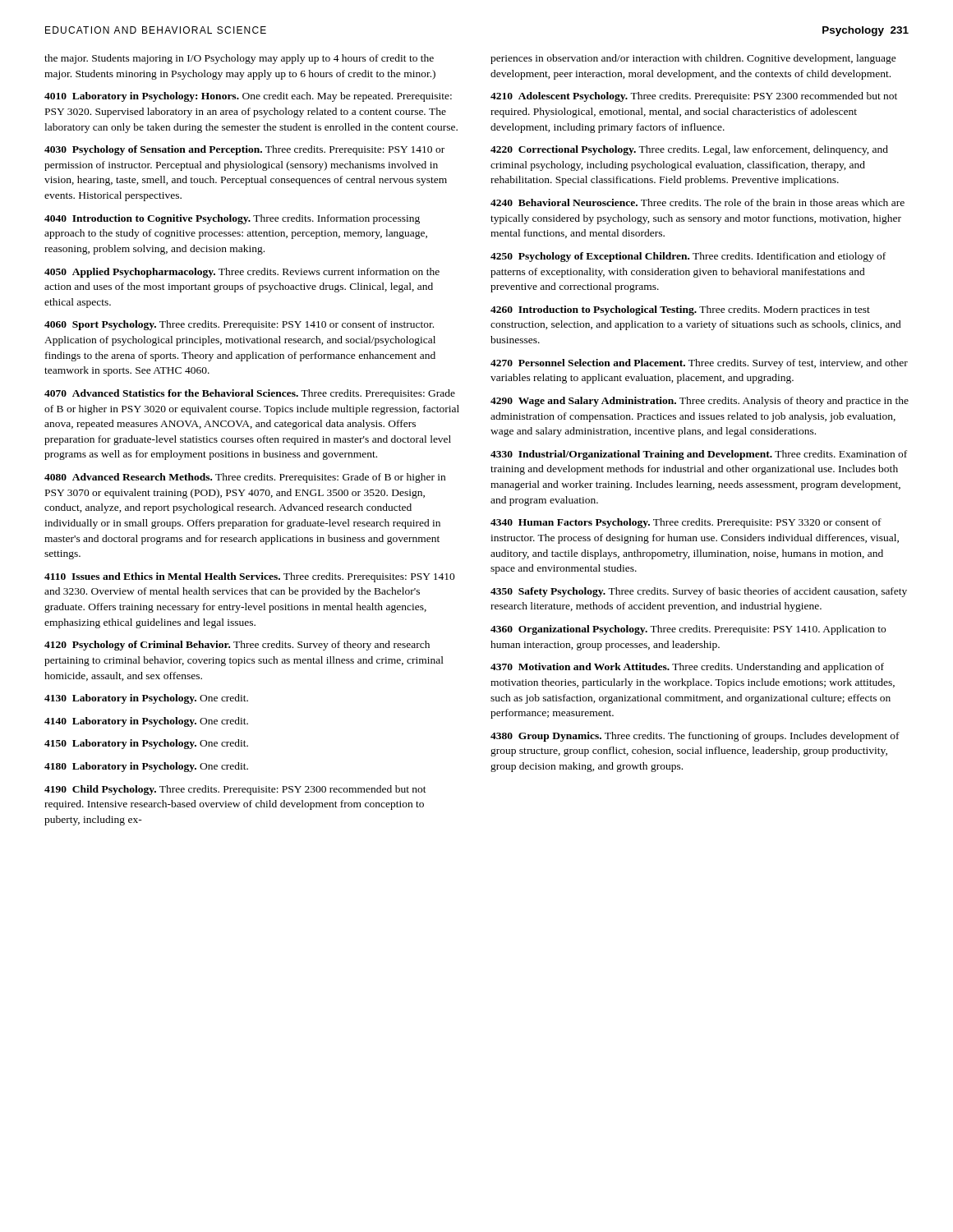The image size is (953, 1232).
Task: Click on the block starting "periences in observation and/or interaction with children. Cognitive"
Action: [x=700, y=66]
